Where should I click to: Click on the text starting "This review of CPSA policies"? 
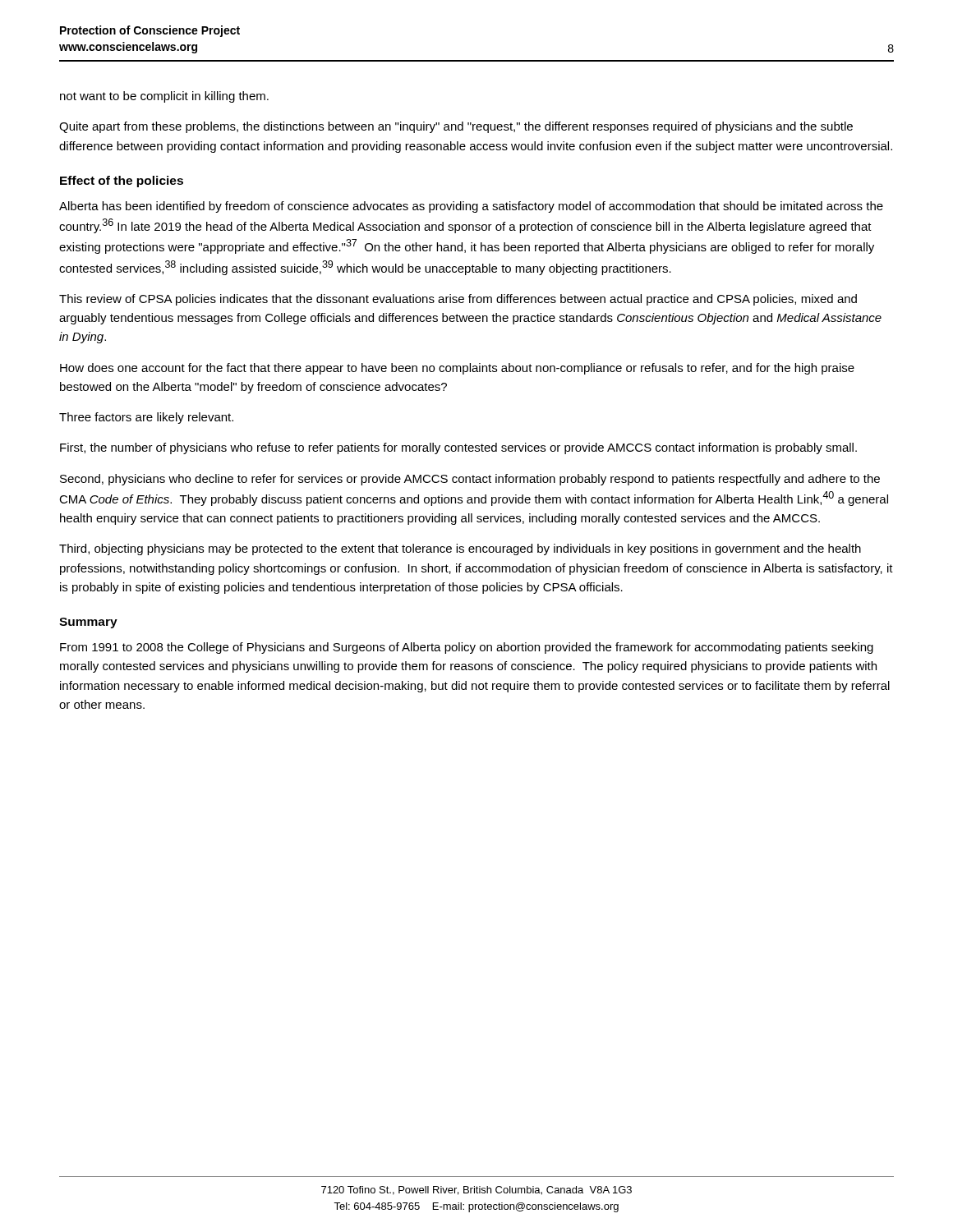tap(470, 317)
